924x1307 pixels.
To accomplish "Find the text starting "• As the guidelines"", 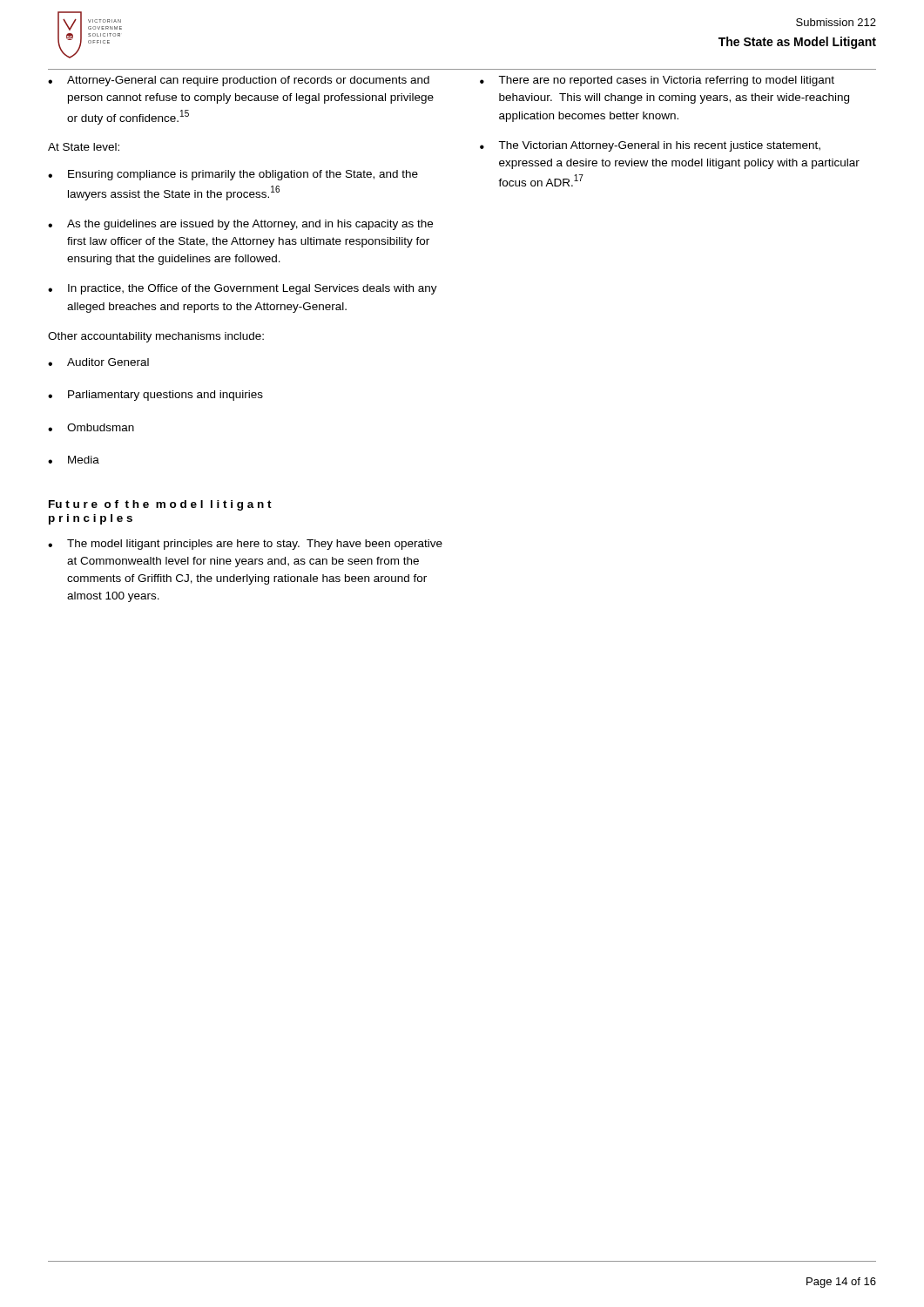I will [246, 241].
